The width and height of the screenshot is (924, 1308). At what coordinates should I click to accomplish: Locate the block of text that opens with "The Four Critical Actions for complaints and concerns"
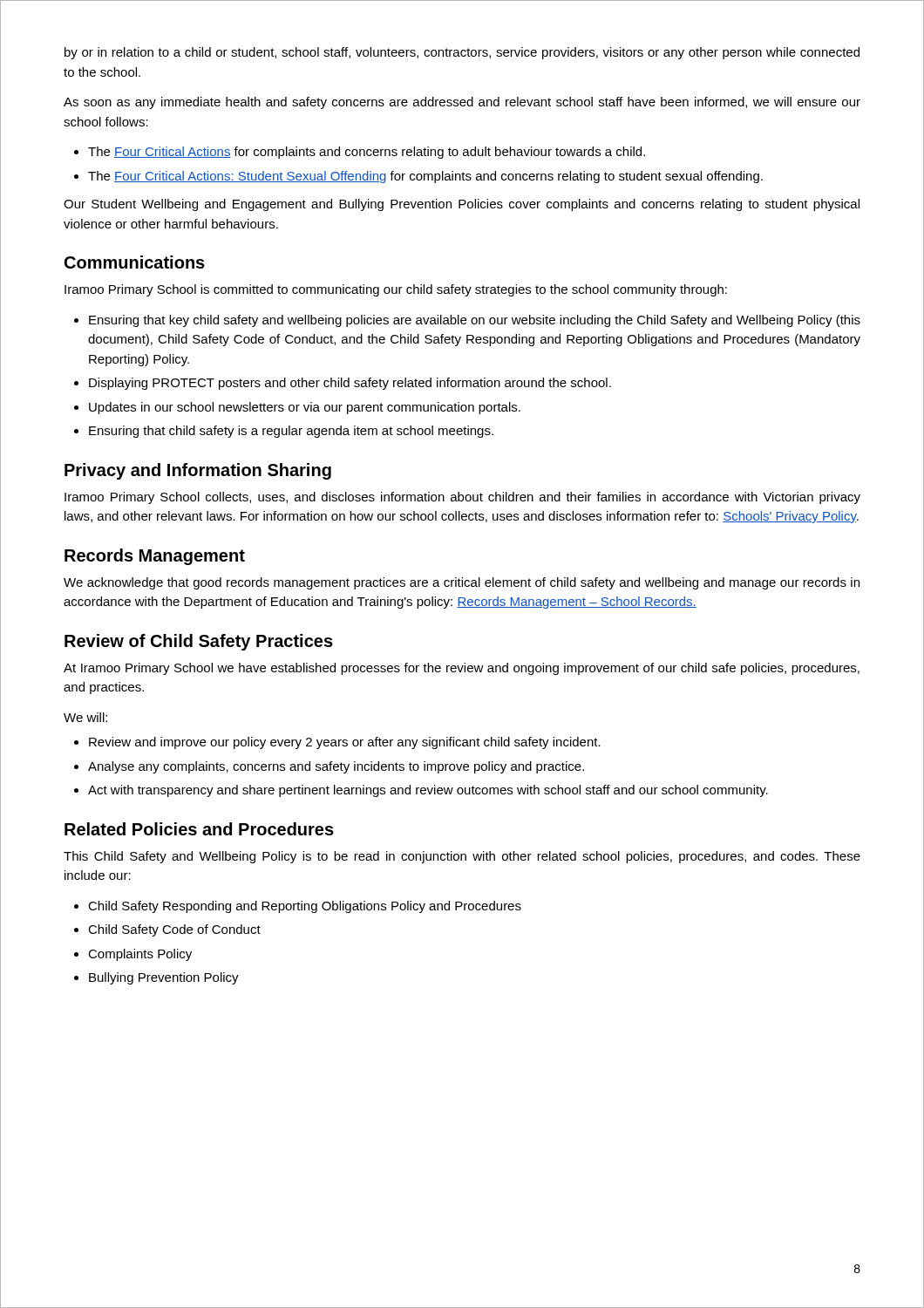click(367, 151)
